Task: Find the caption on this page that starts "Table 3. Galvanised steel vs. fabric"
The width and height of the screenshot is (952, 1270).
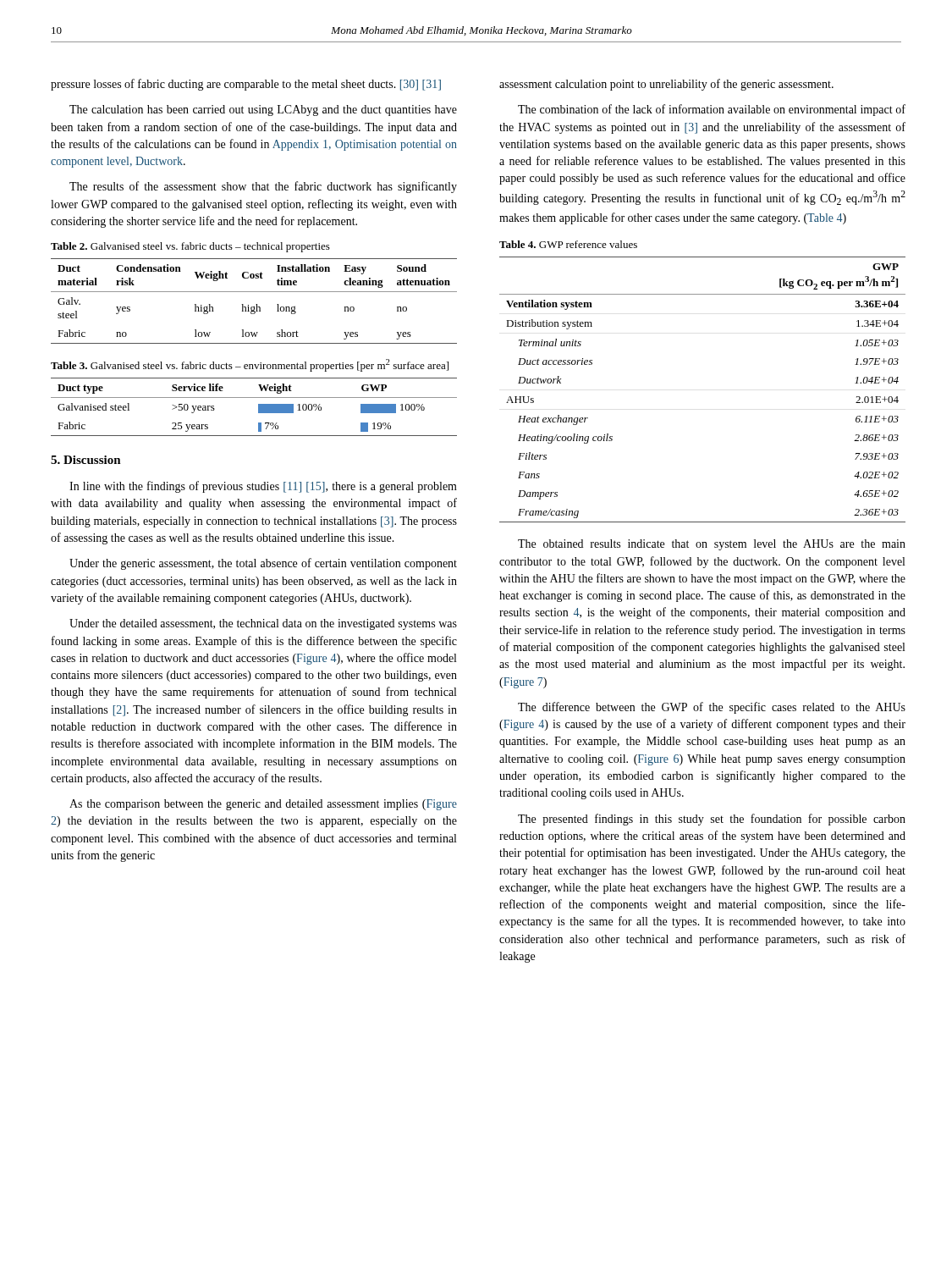Action: click(254, 365)
